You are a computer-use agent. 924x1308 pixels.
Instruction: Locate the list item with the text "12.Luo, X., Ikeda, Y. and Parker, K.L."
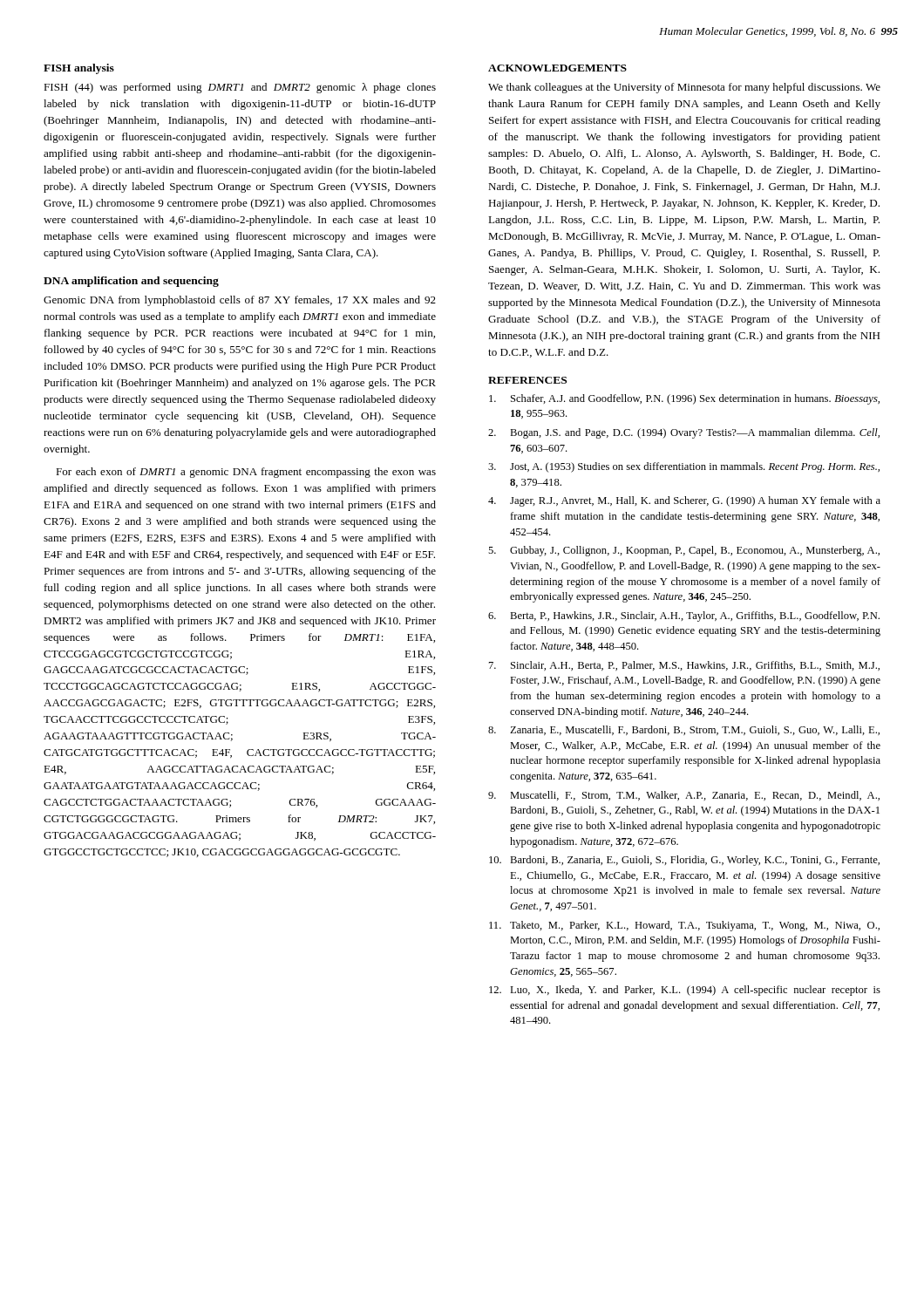(x=684, y=1006)
